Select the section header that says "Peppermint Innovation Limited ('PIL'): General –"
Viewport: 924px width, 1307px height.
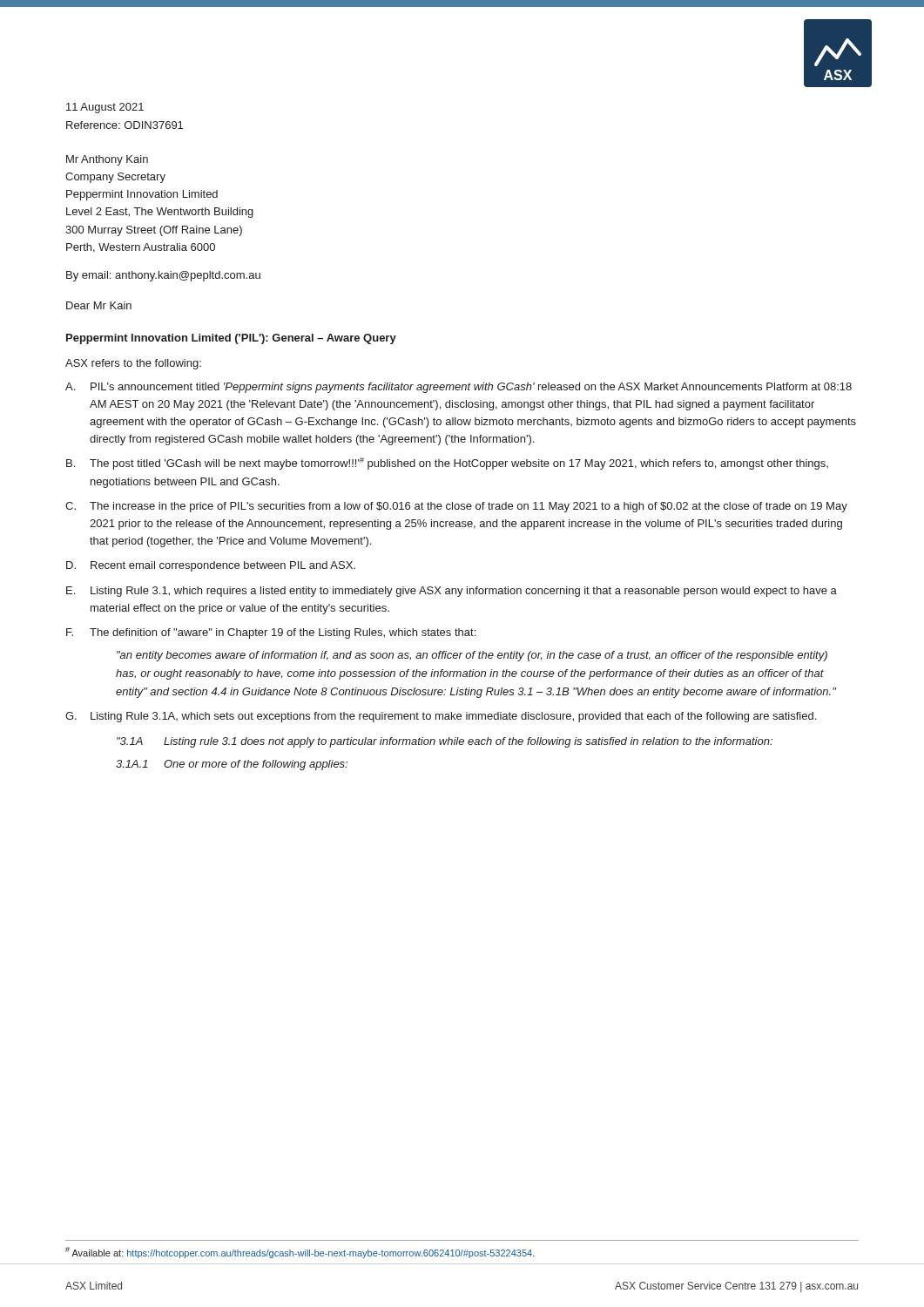[x=231, y=337]
